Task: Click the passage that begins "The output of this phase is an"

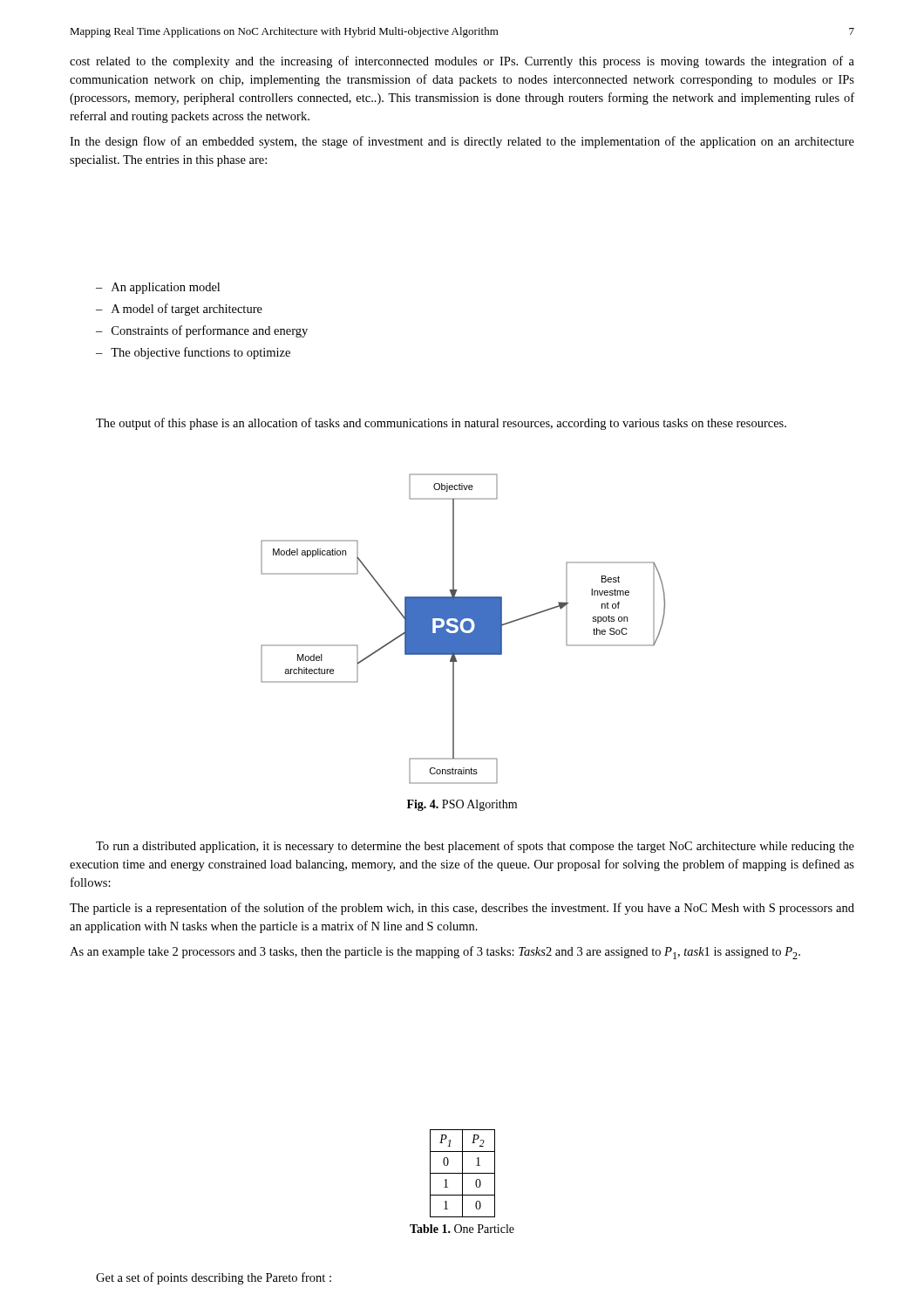Action: click(x=462, y=423)
